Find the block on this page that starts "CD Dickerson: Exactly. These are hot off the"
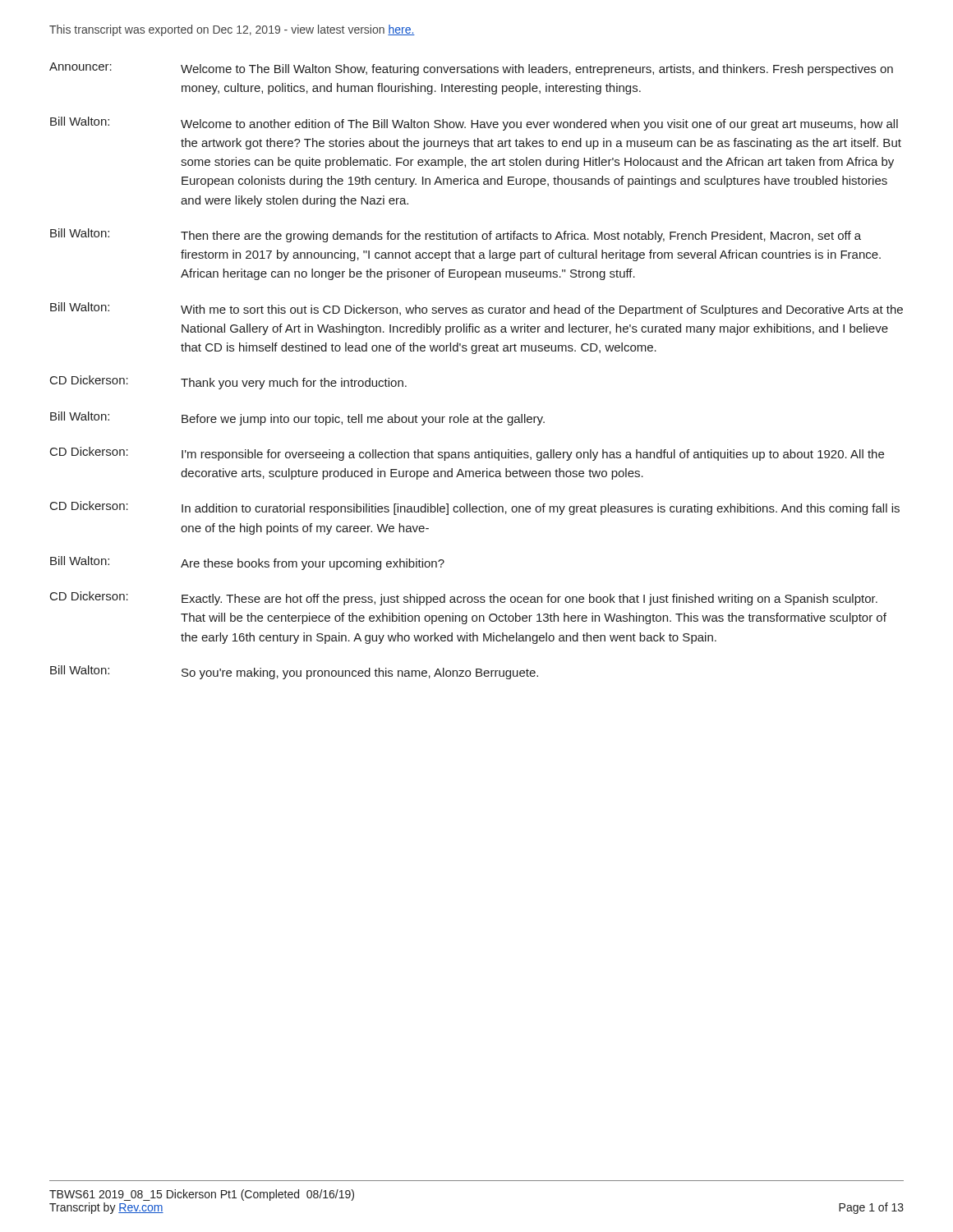 [476, 618]
